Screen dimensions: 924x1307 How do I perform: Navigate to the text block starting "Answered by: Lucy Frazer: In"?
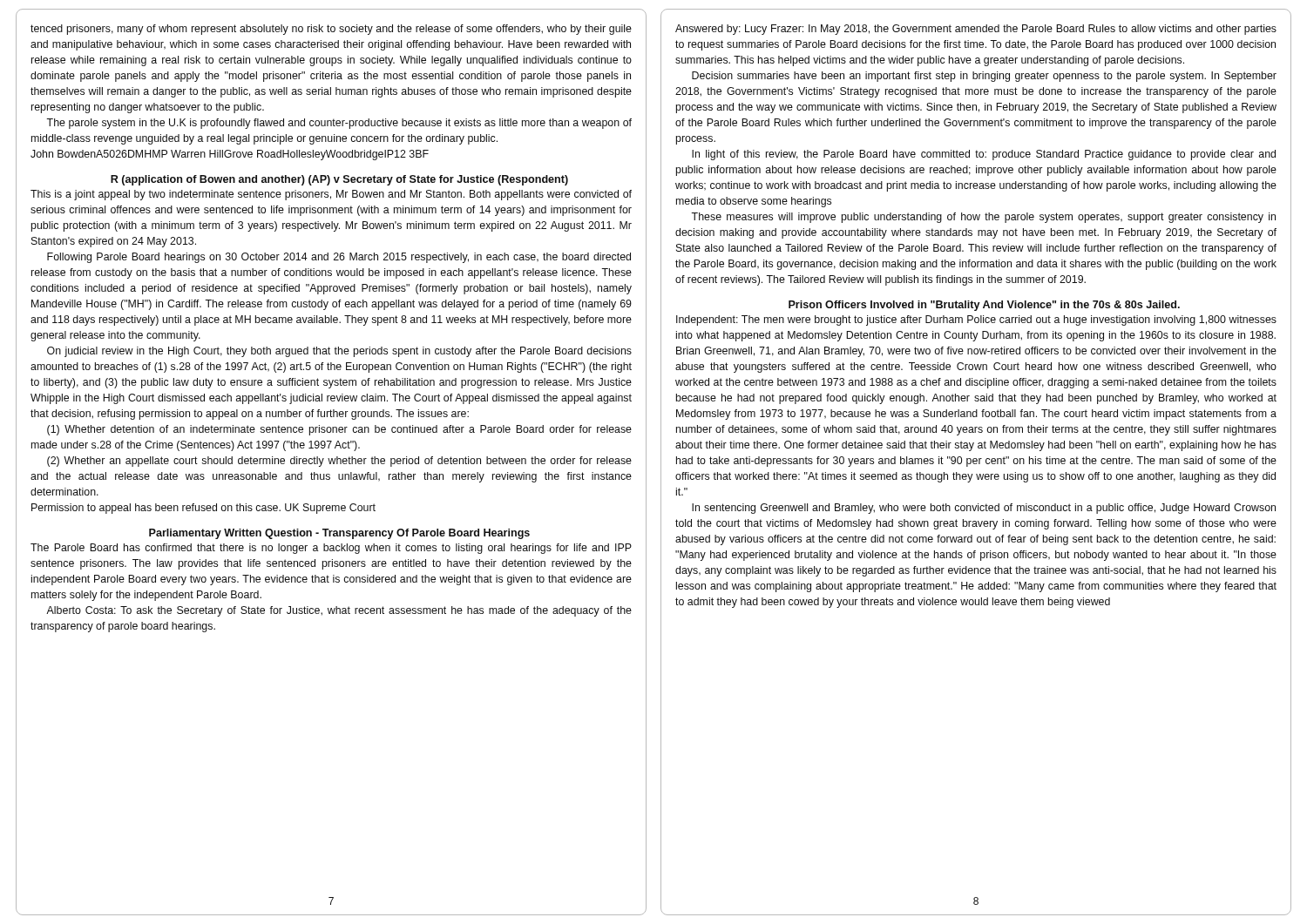click(976, 45)
